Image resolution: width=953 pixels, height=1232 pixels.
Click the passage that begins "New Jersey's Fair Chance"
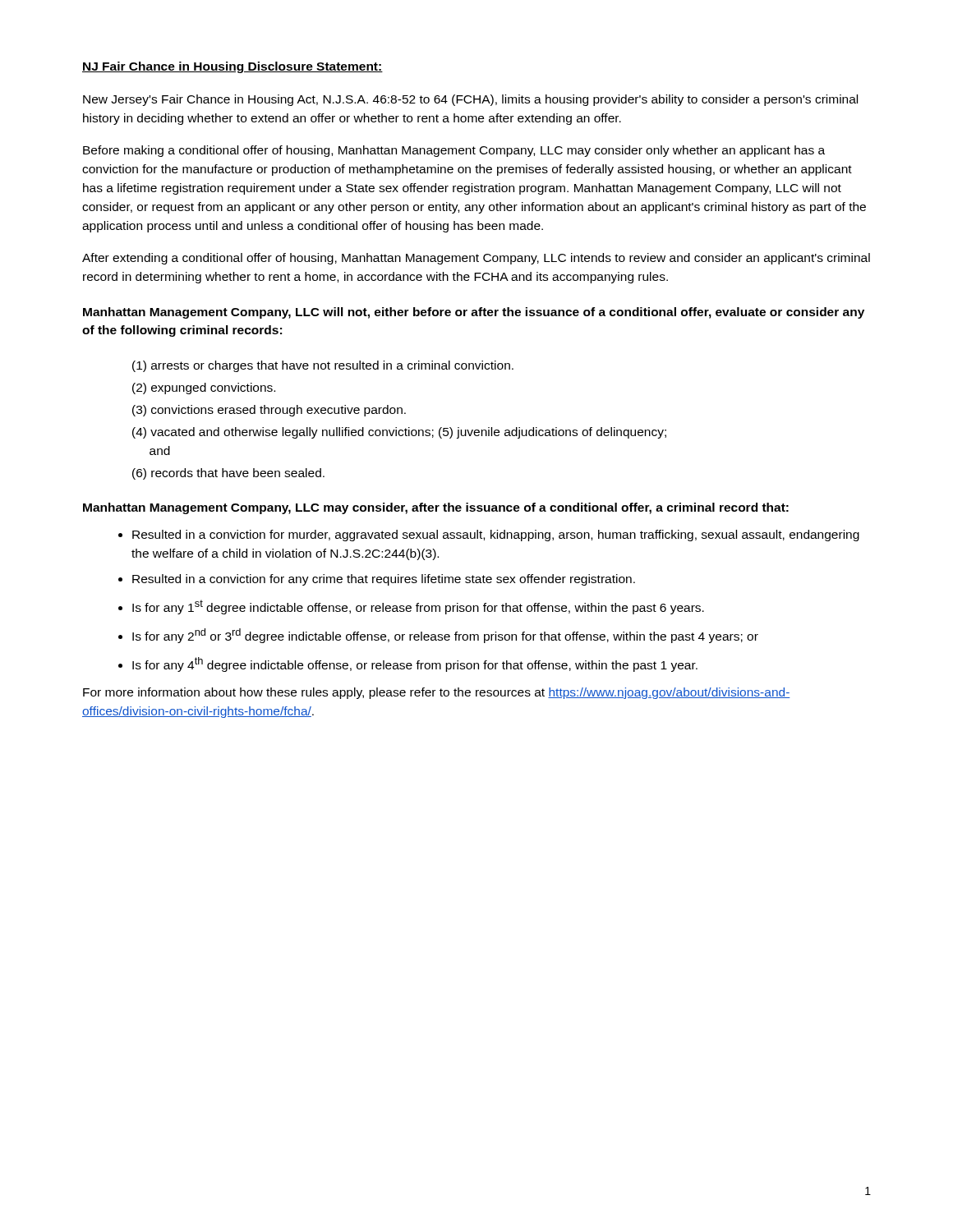pos(470,109)
